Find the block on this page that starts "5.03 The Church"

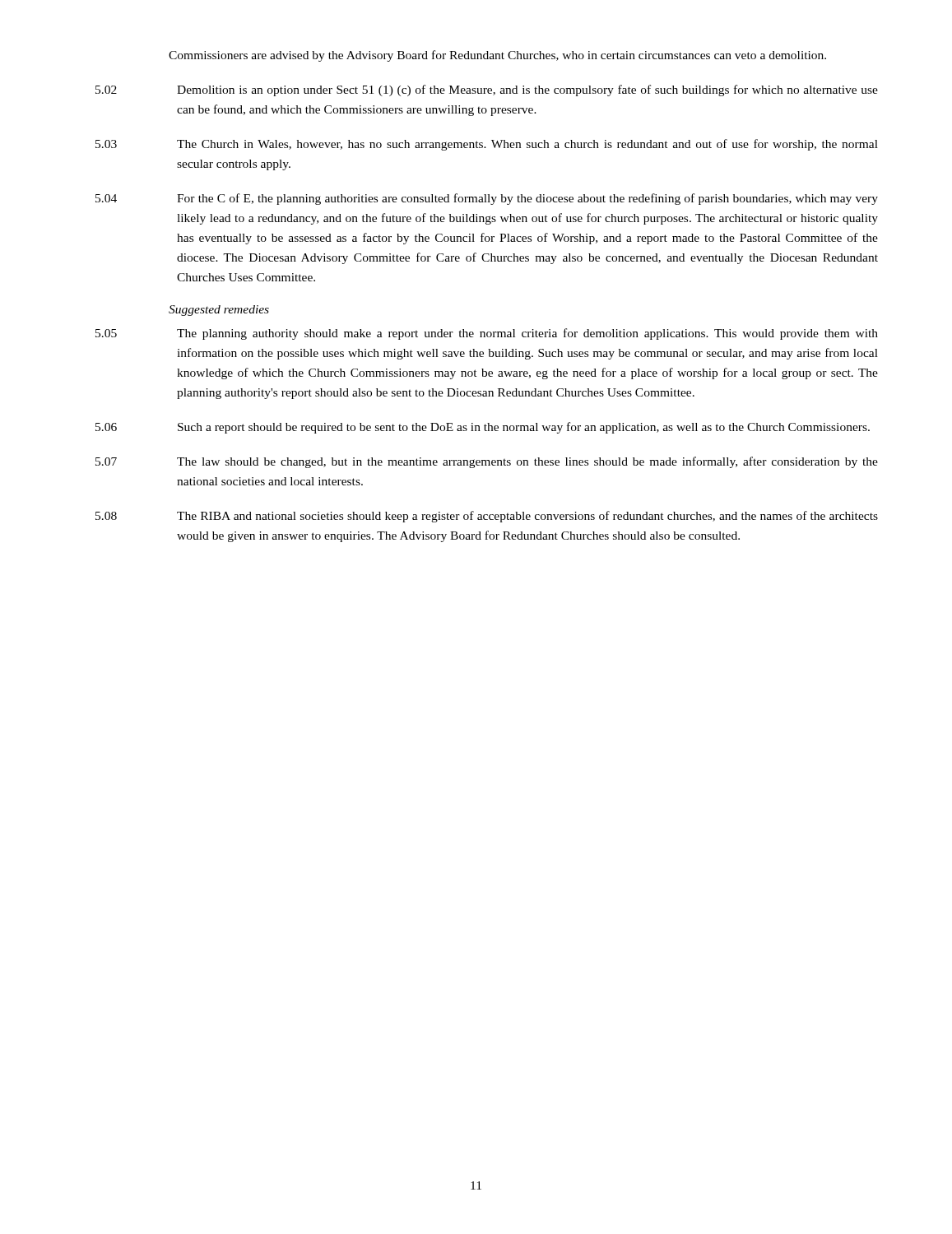pyautogui.click(x=486, y=154)
